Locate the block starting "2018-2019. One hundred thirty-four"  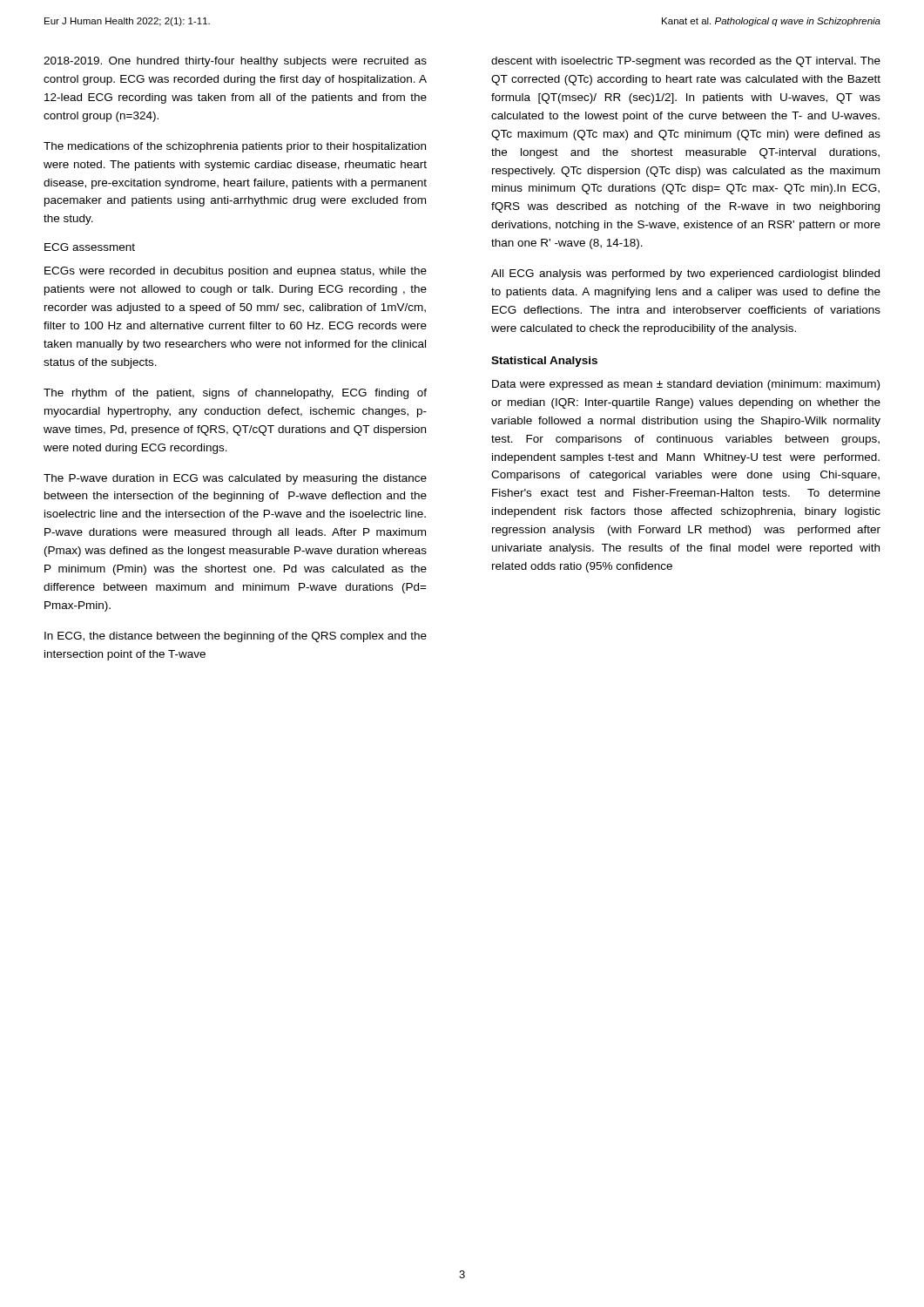235,88
